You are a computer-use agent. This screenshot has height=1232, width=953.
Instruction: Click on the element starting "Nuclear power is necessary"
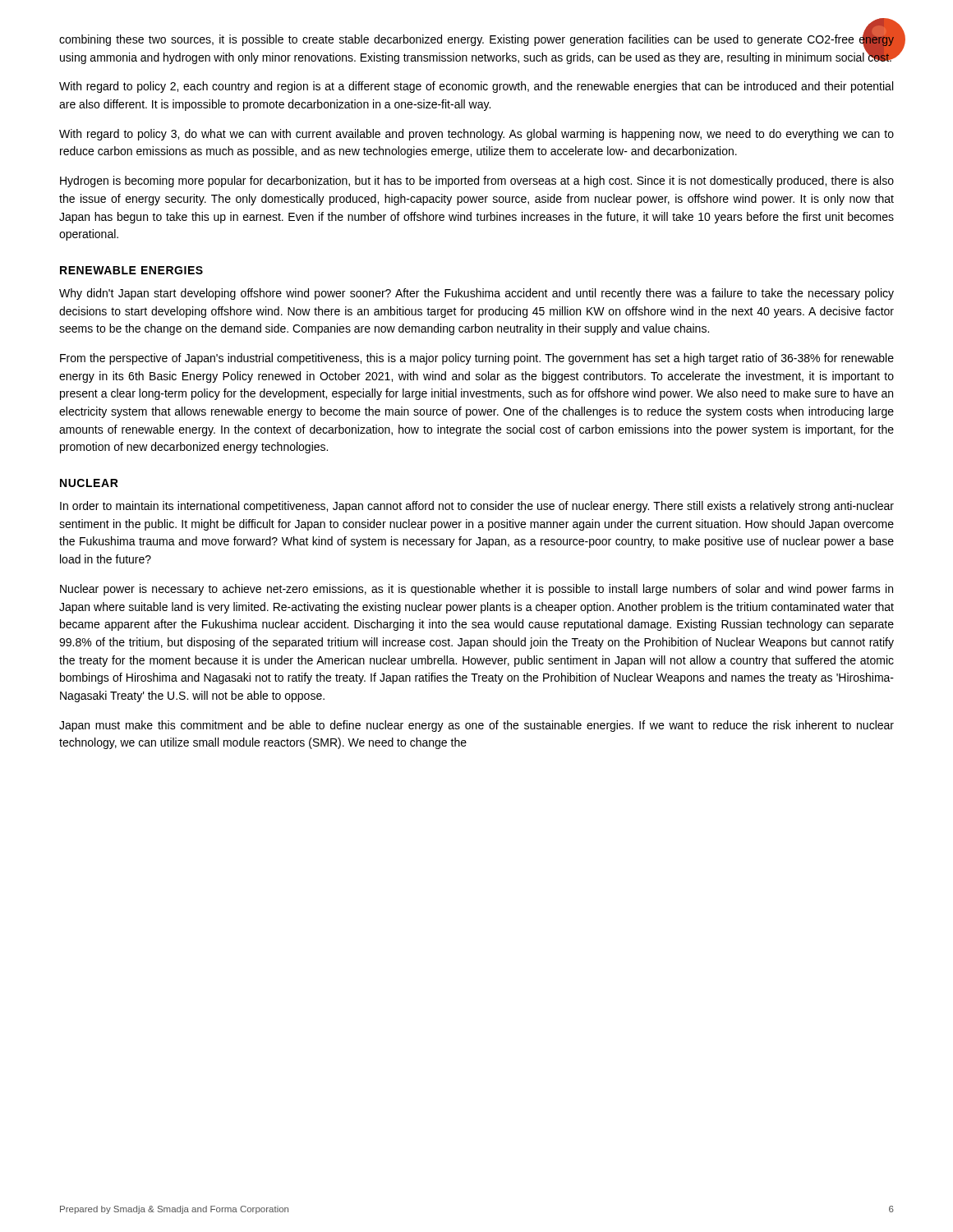[476, 643]
